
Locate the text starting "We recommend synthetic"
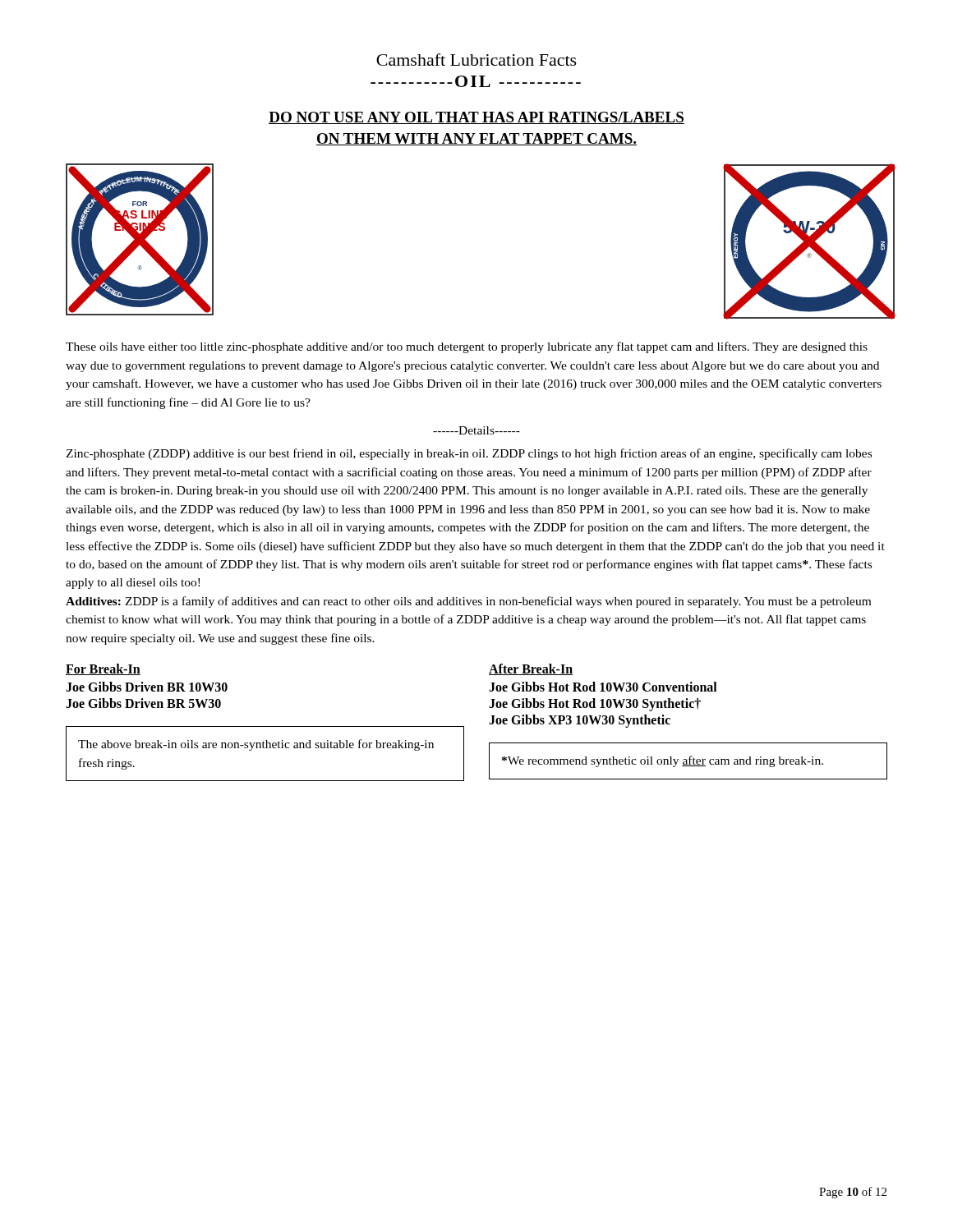[663, 760]
